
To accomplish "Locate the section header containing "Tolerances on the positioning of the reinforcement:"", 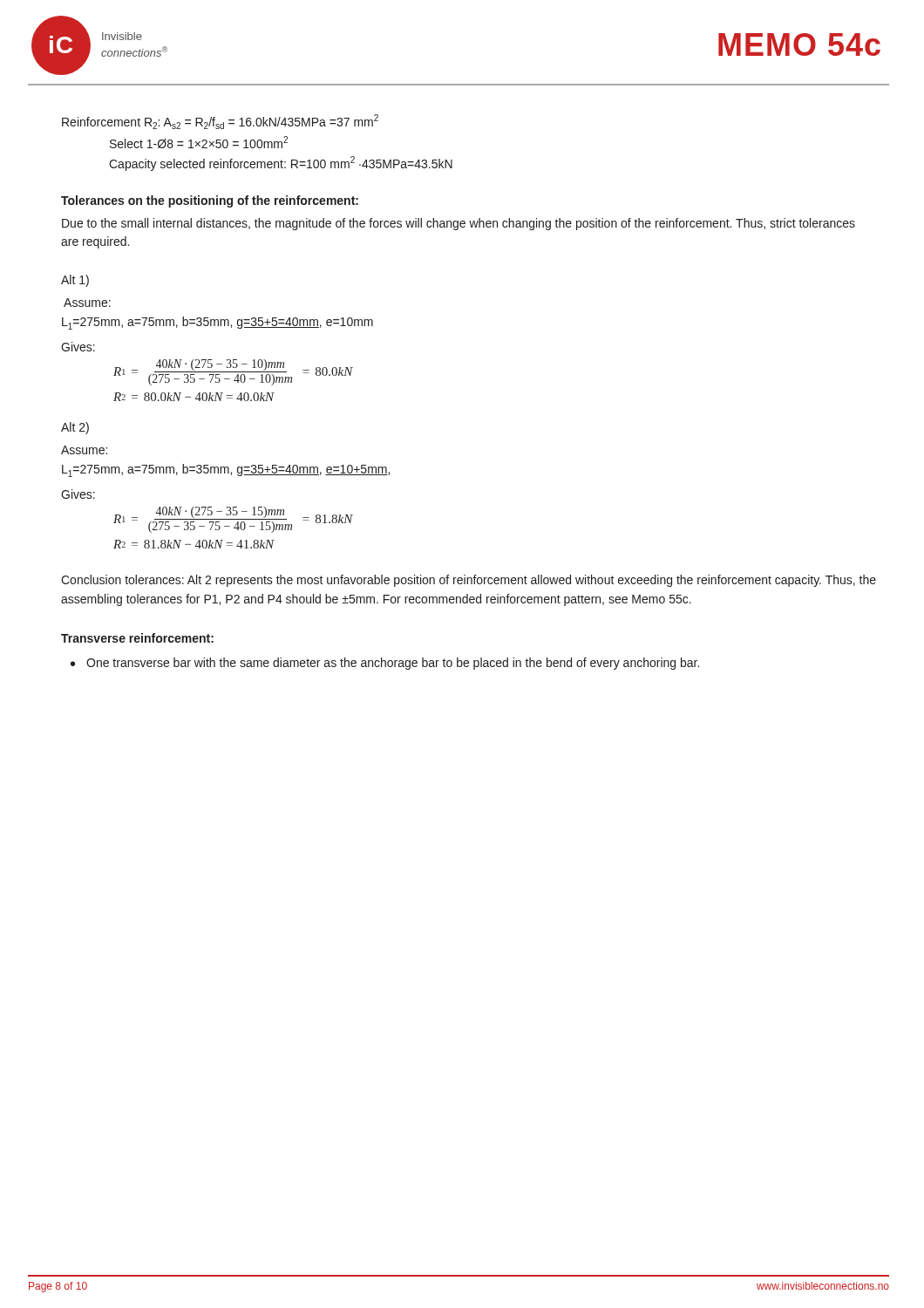I will [210, 200].
